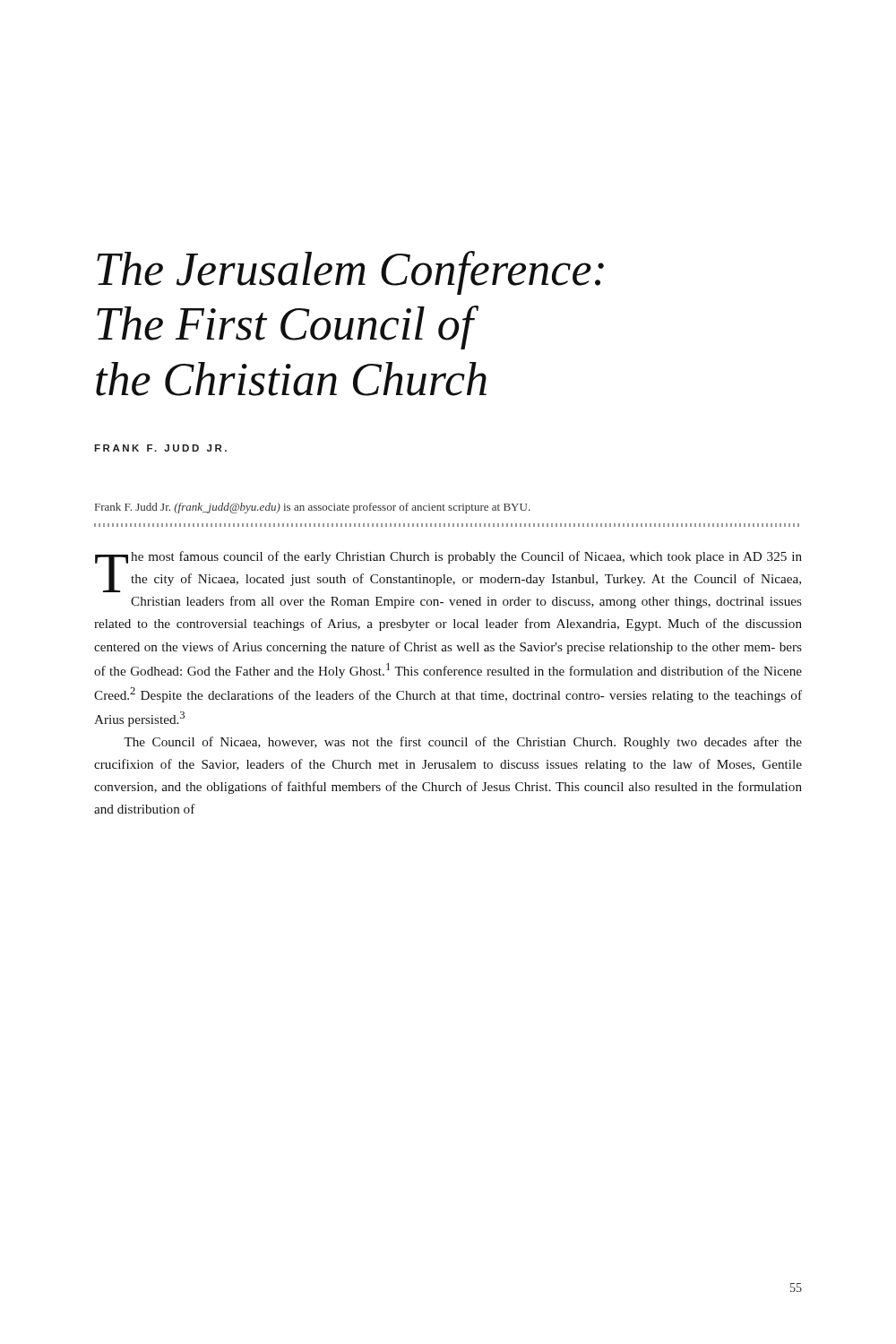The height and width of the screenshot is (1344, 896).
Task: Click on the region starting "The Jerusalem Conference: The First"
Action: pos(351,324)
